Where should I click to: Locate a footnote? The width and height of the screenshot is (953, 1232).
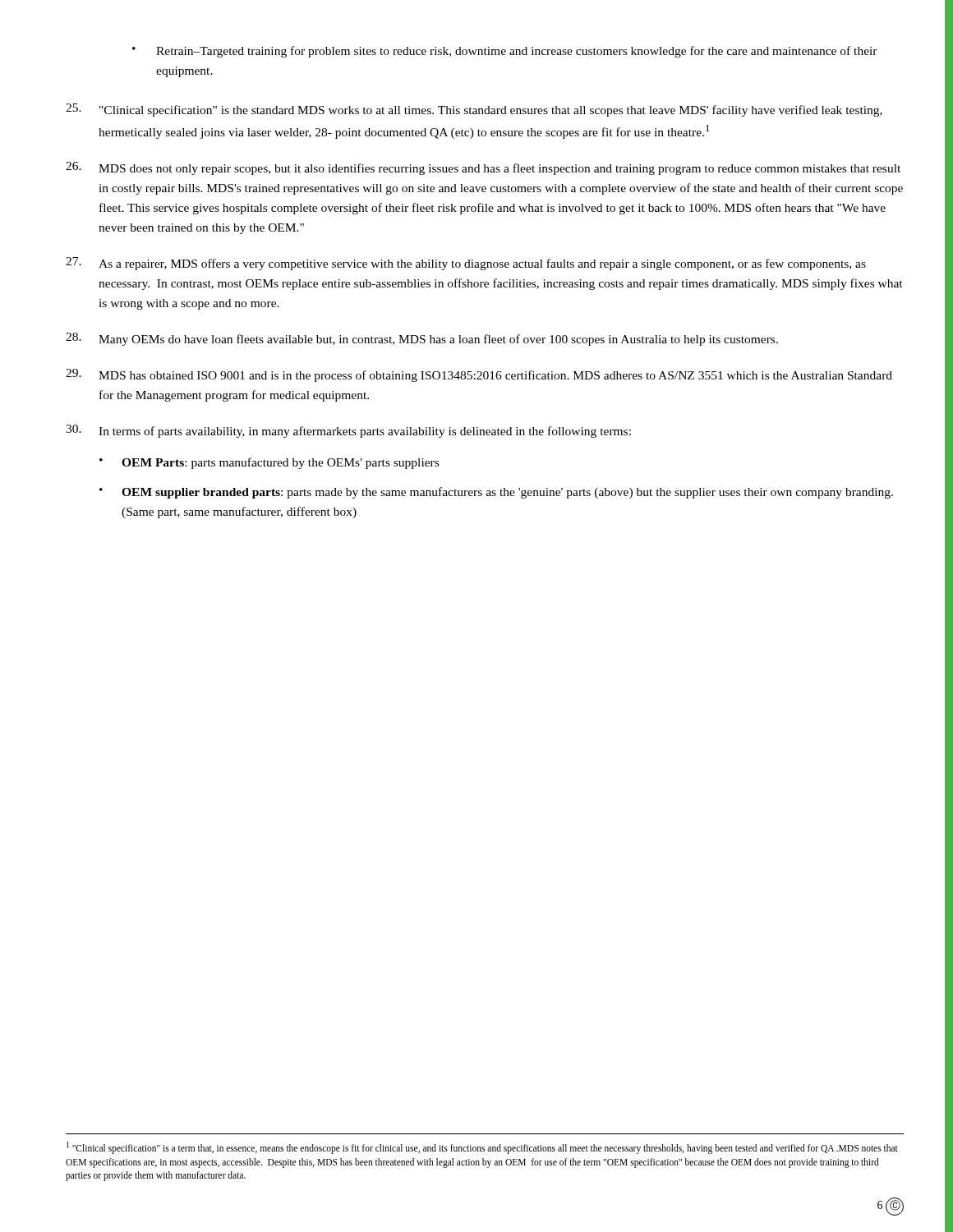point(482,1160)
